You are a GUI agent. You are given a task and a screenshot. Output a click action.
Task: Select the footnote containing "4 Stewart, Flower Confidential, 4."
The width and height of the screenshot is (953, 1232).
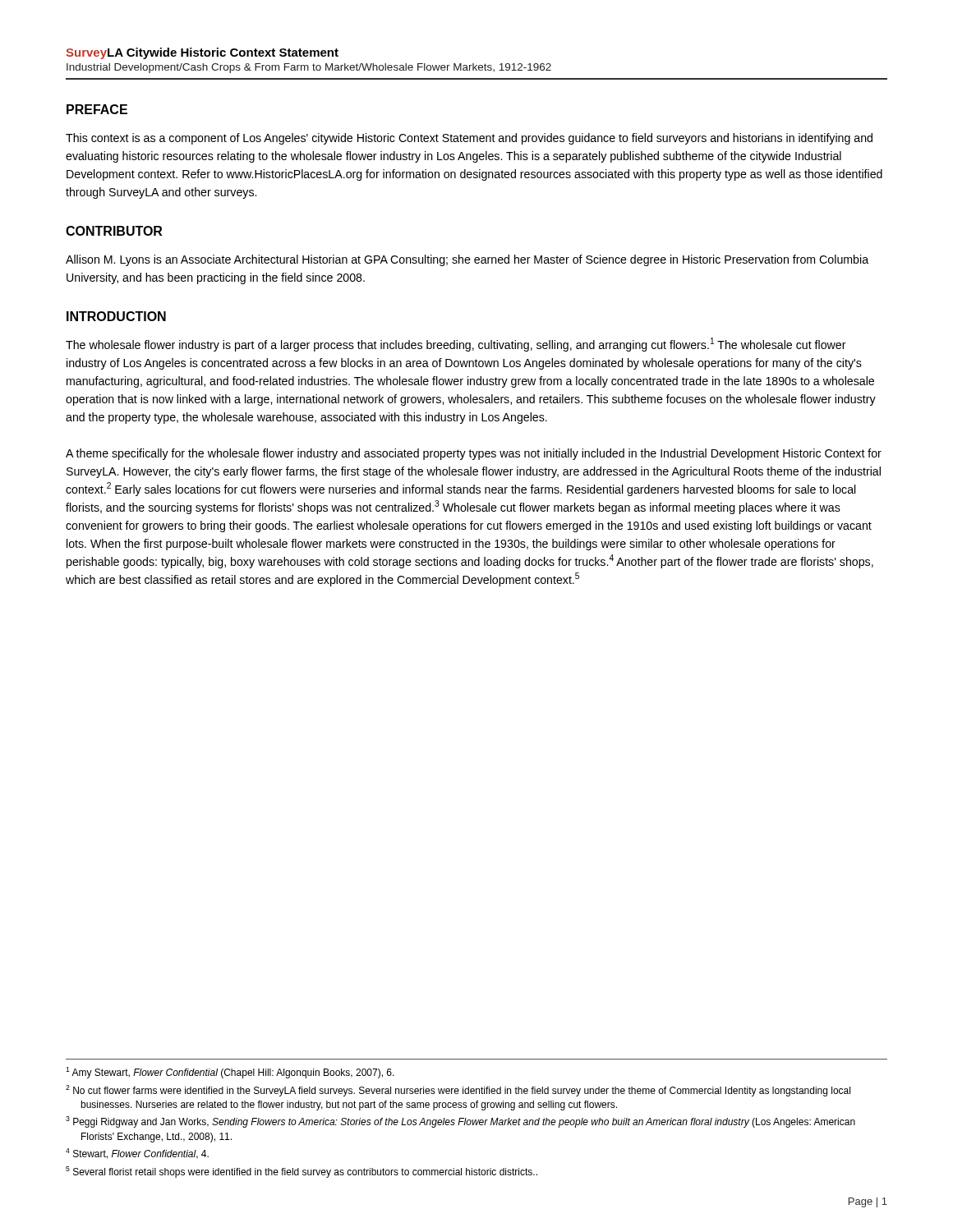pos(138,1154)
